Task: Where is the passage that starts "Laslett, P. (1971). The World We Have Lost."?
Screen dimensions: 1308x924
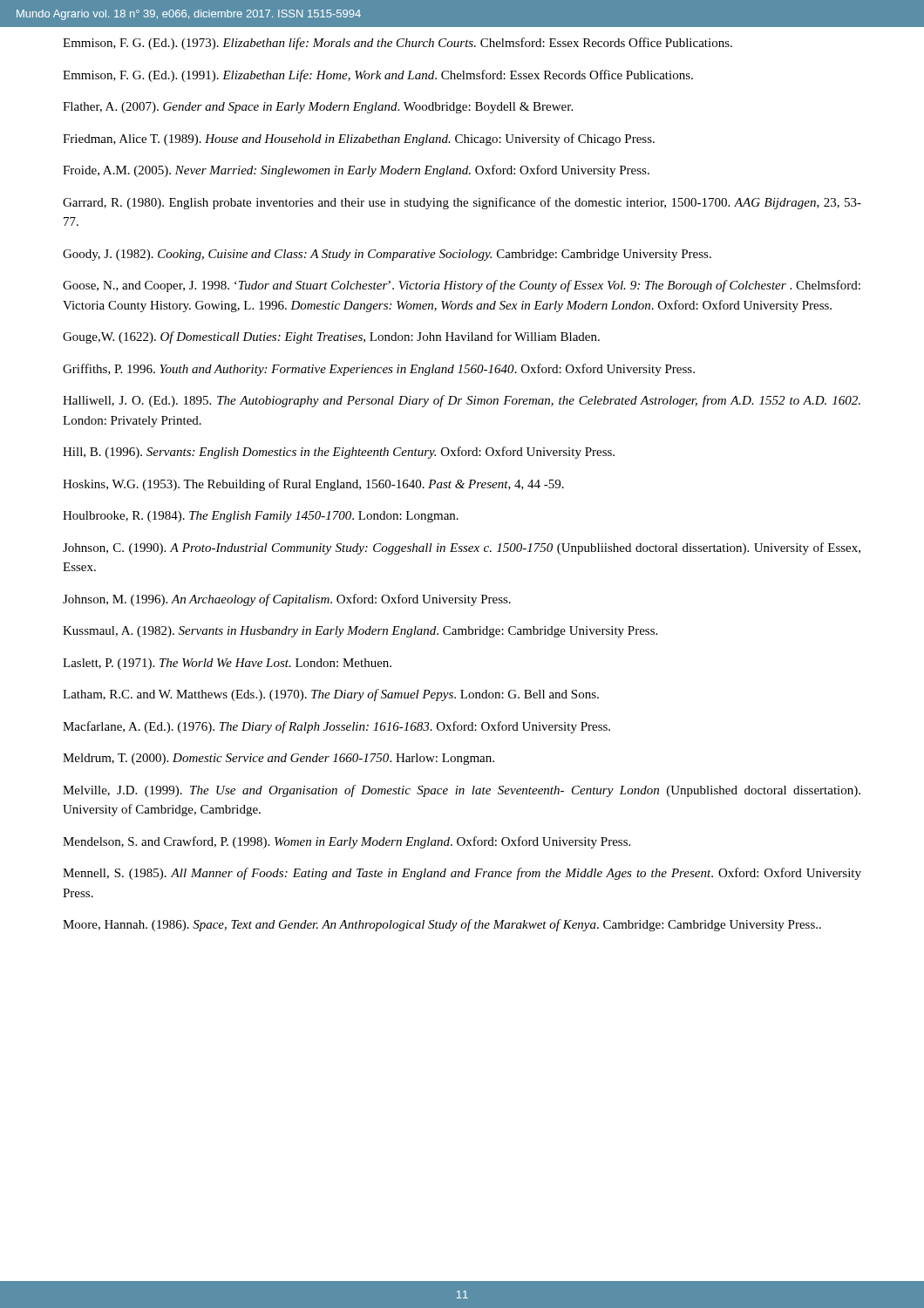Action: 228,662
